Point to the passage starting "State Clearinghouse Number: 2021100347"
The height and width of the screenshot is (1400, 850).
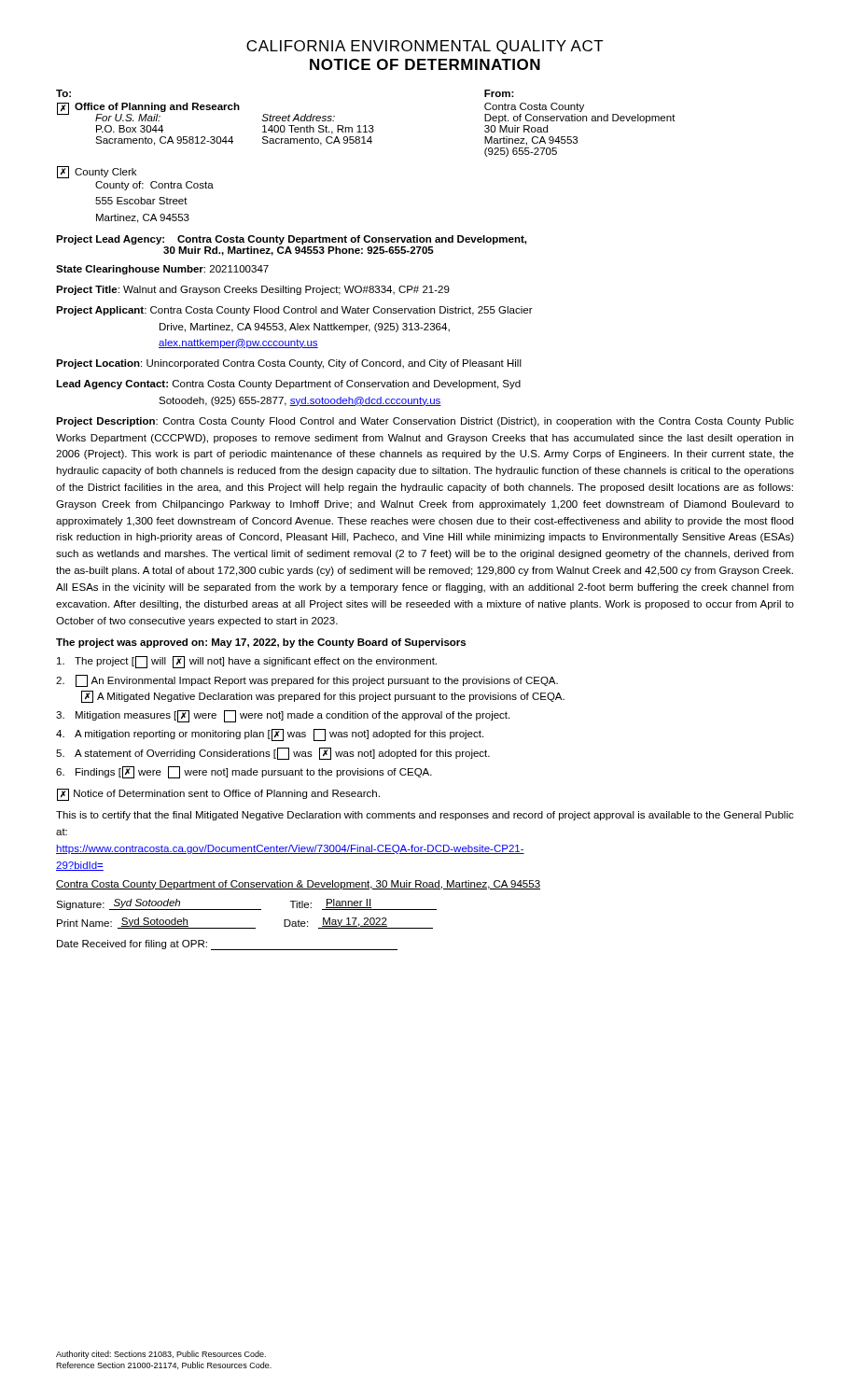[x=162, y=269]
